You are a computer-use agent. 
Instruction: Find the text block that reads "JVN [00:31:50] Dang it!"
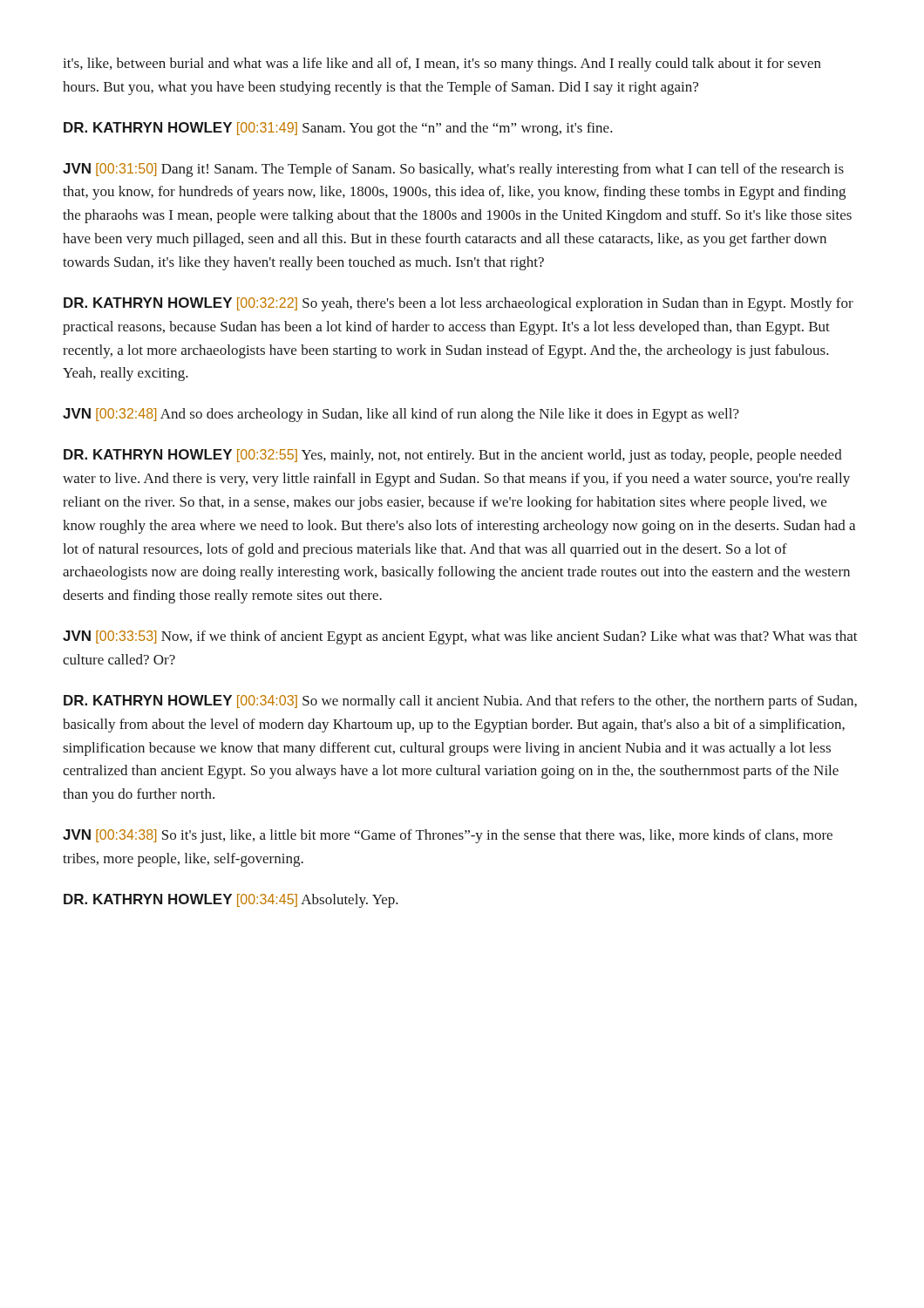click(457, 215)
